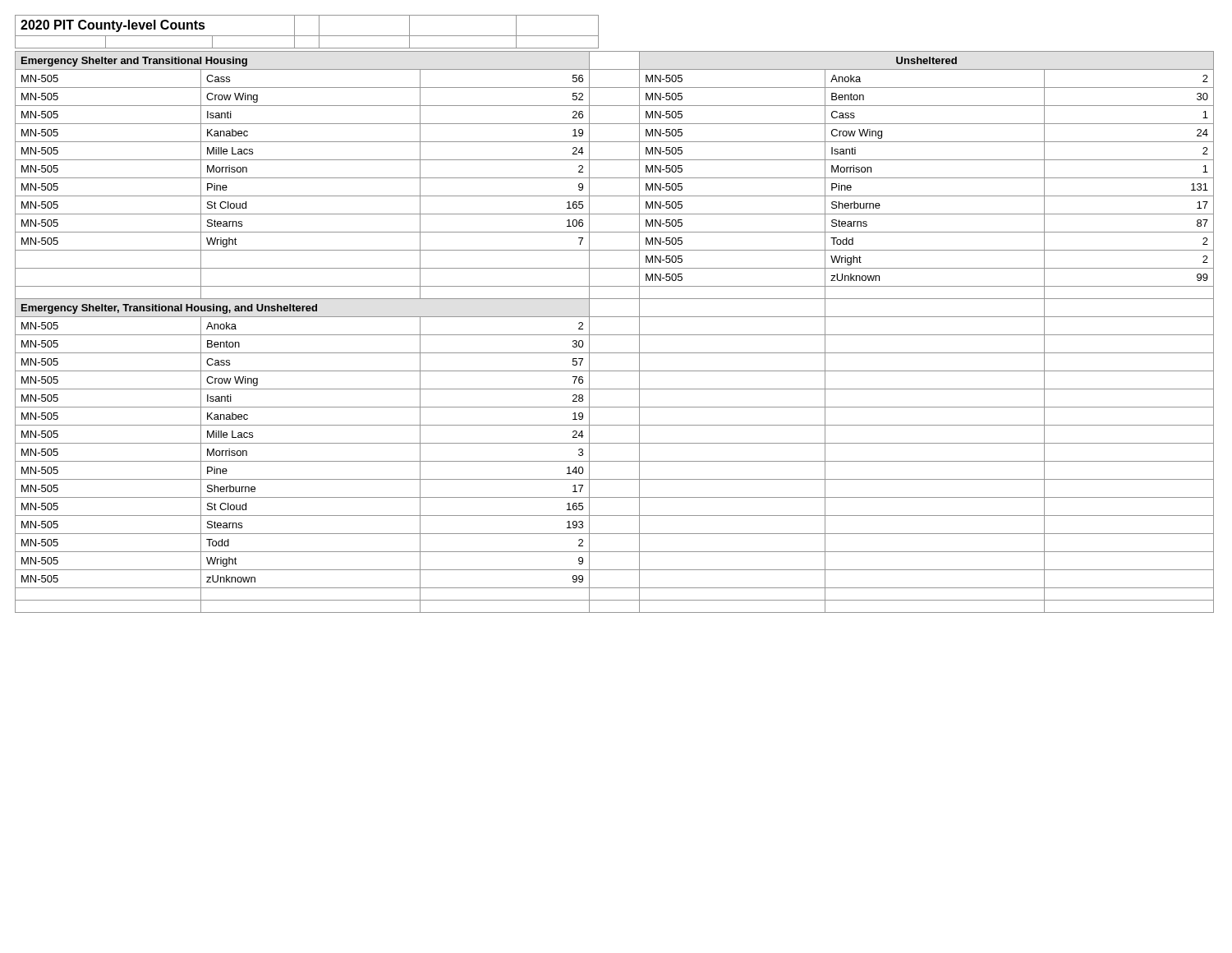Locate a table
Image resolution: width=1232 pixels, height=953 pixels.
coord(614,332)
